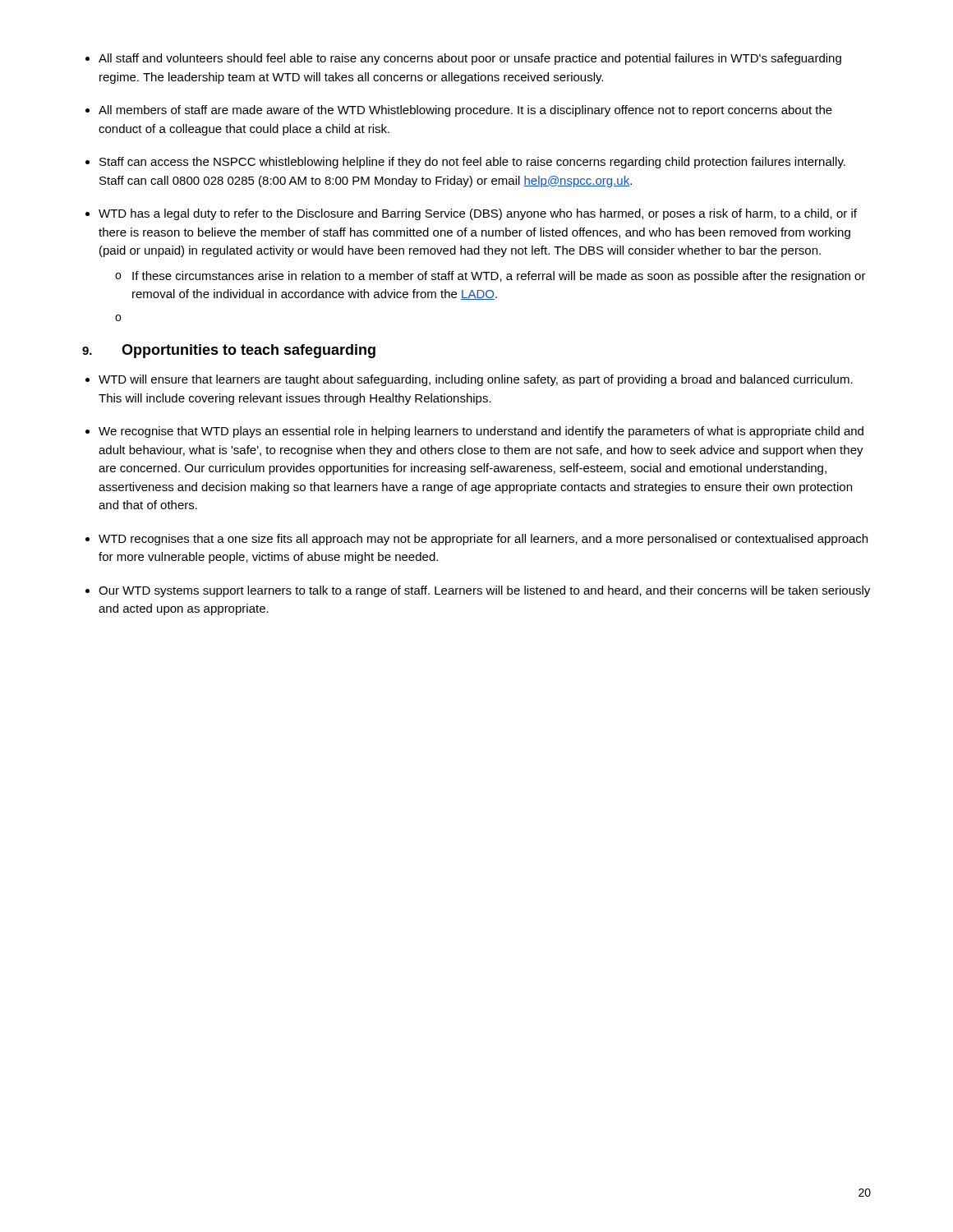
Task: Find the section header that says "9. Opportunities to teach safeguarding"
Action: click(229, 351)
